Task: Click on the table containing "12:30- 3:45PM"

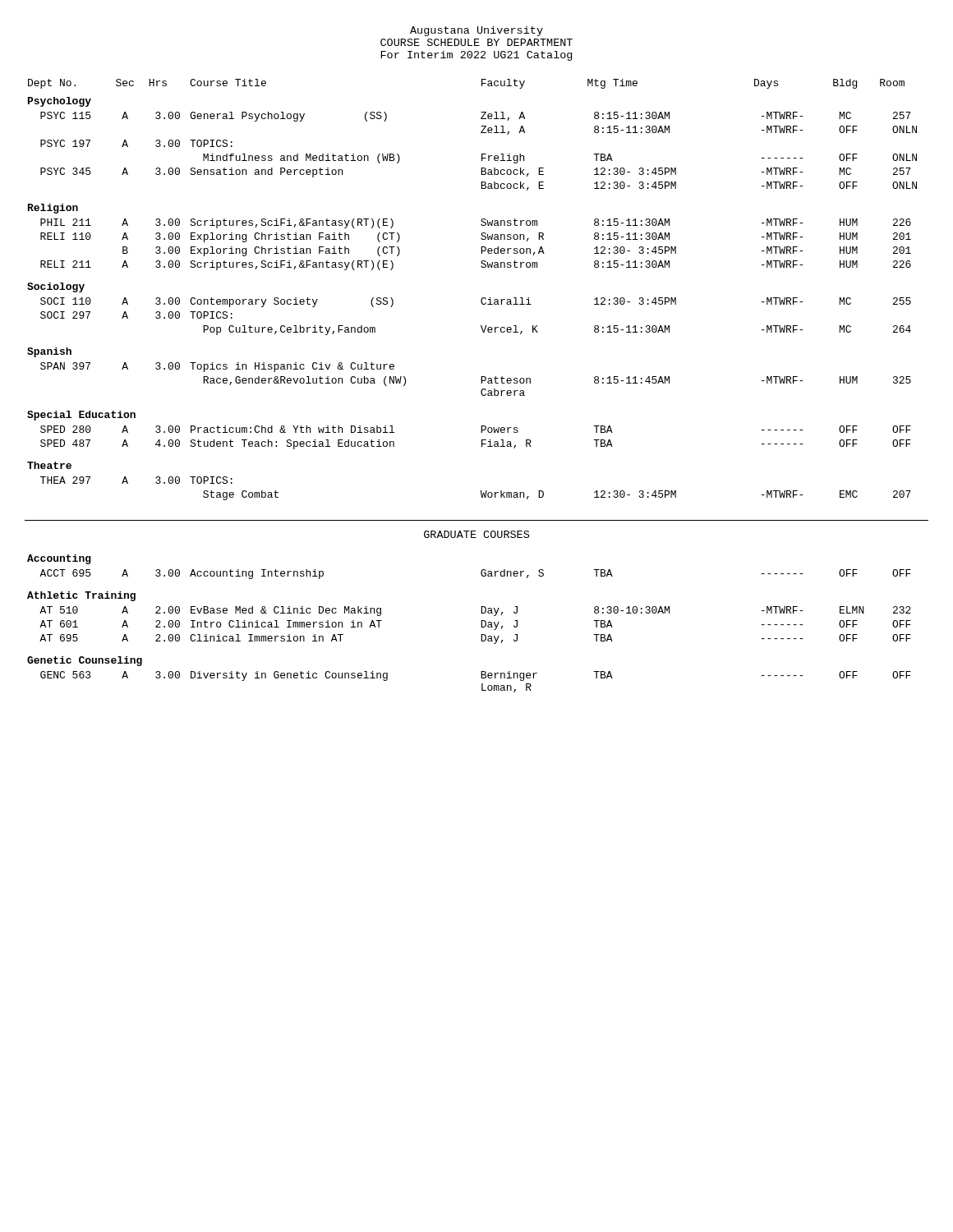Action: 476,289
